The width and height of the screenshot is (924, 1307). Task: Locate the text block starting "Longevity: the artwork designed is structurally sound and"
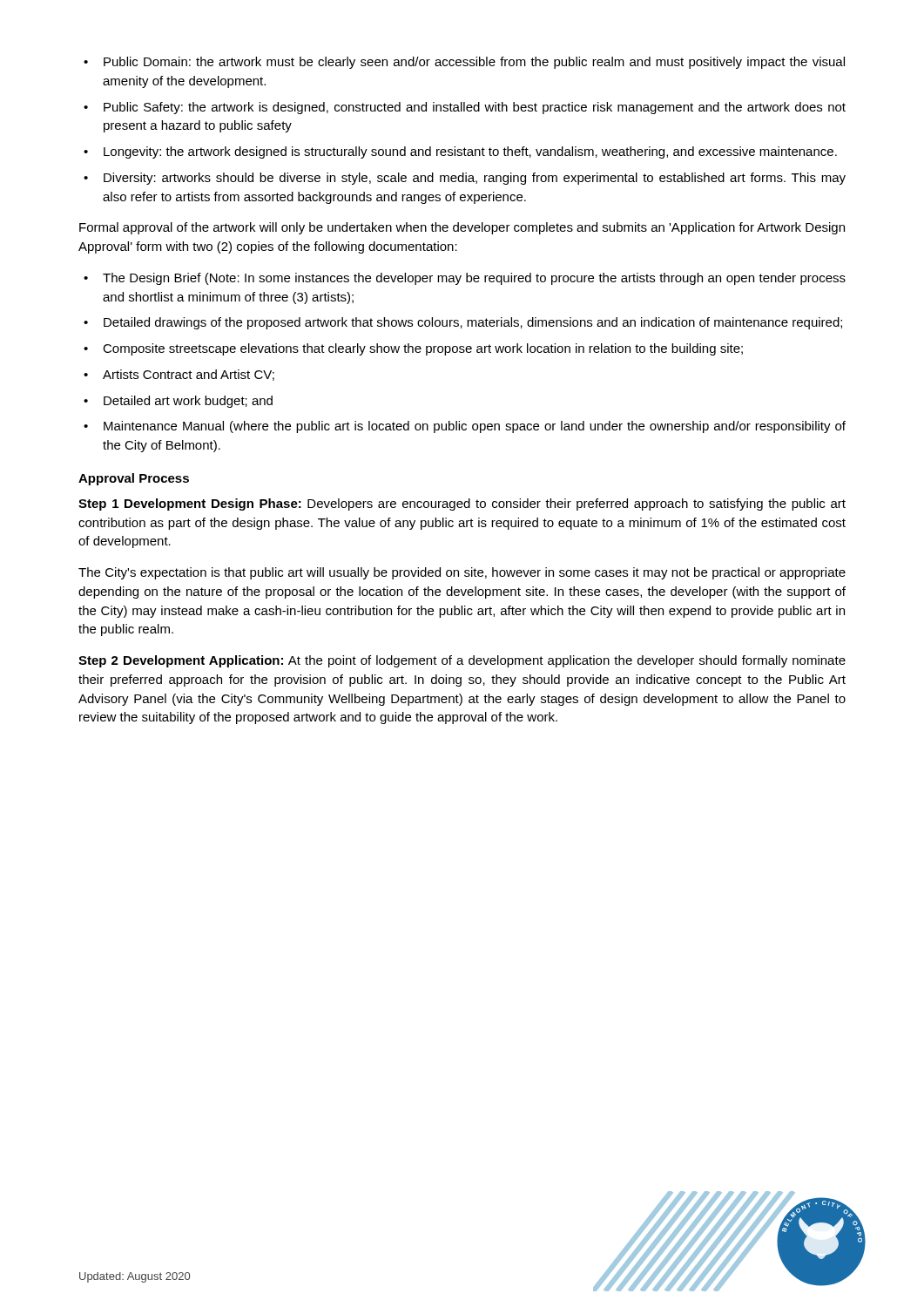(470, 151)
